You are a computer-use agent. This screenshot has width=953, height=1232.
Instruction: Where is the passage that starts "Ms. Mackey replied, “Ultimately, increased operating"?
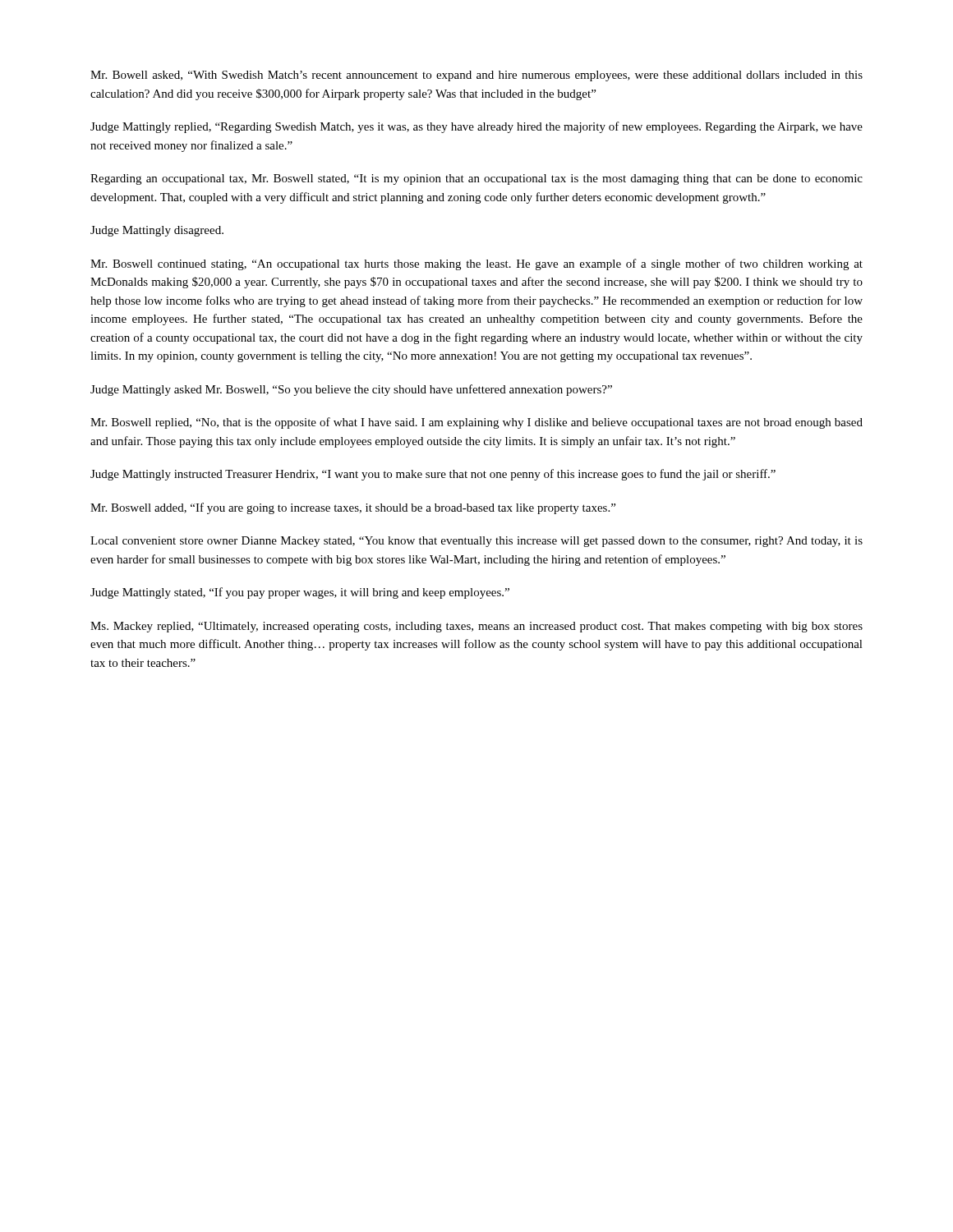pos(476,644)
